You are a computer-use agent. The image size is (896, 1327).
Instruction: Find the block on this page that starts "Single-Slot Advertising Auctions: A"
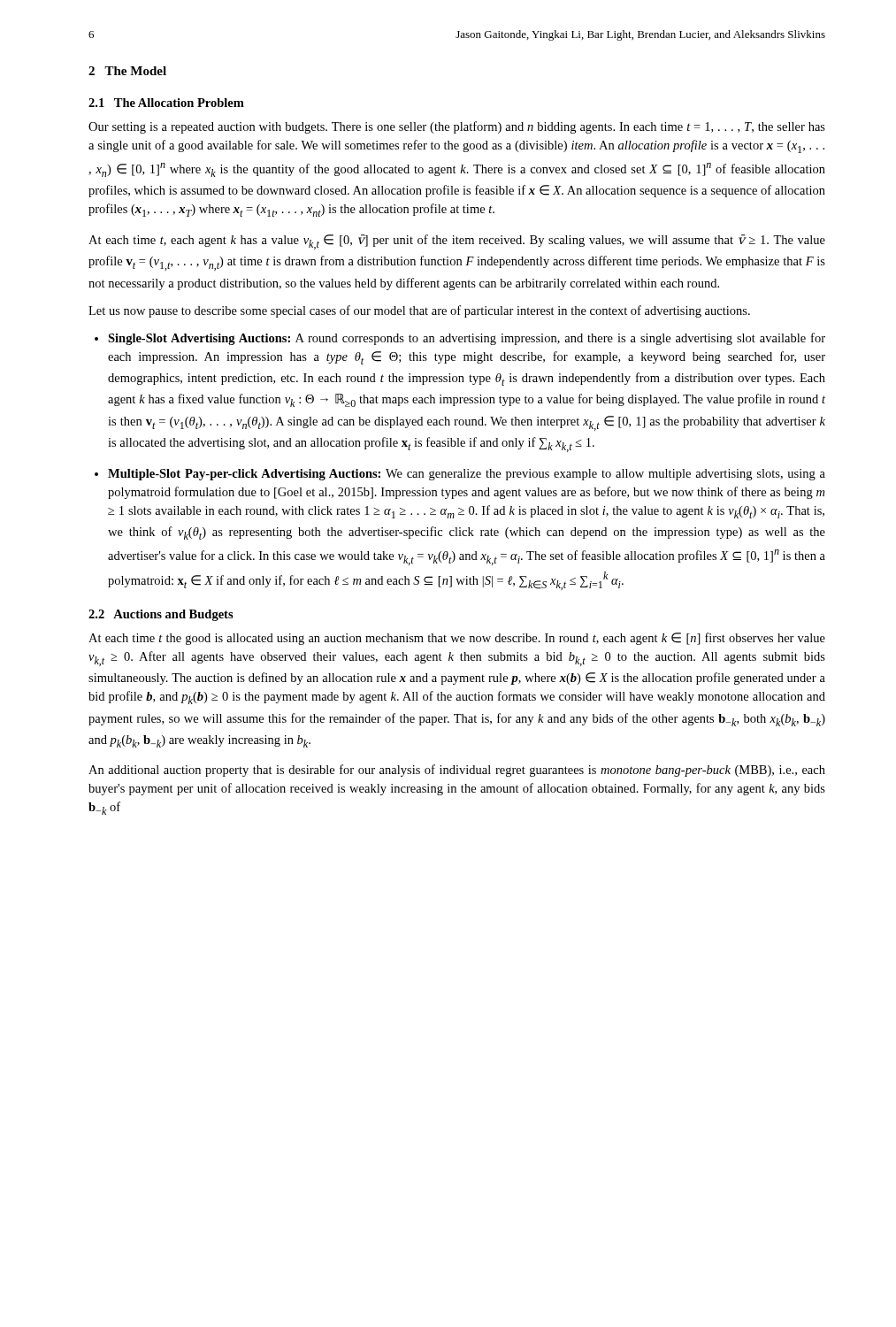[x=467, y=392]
